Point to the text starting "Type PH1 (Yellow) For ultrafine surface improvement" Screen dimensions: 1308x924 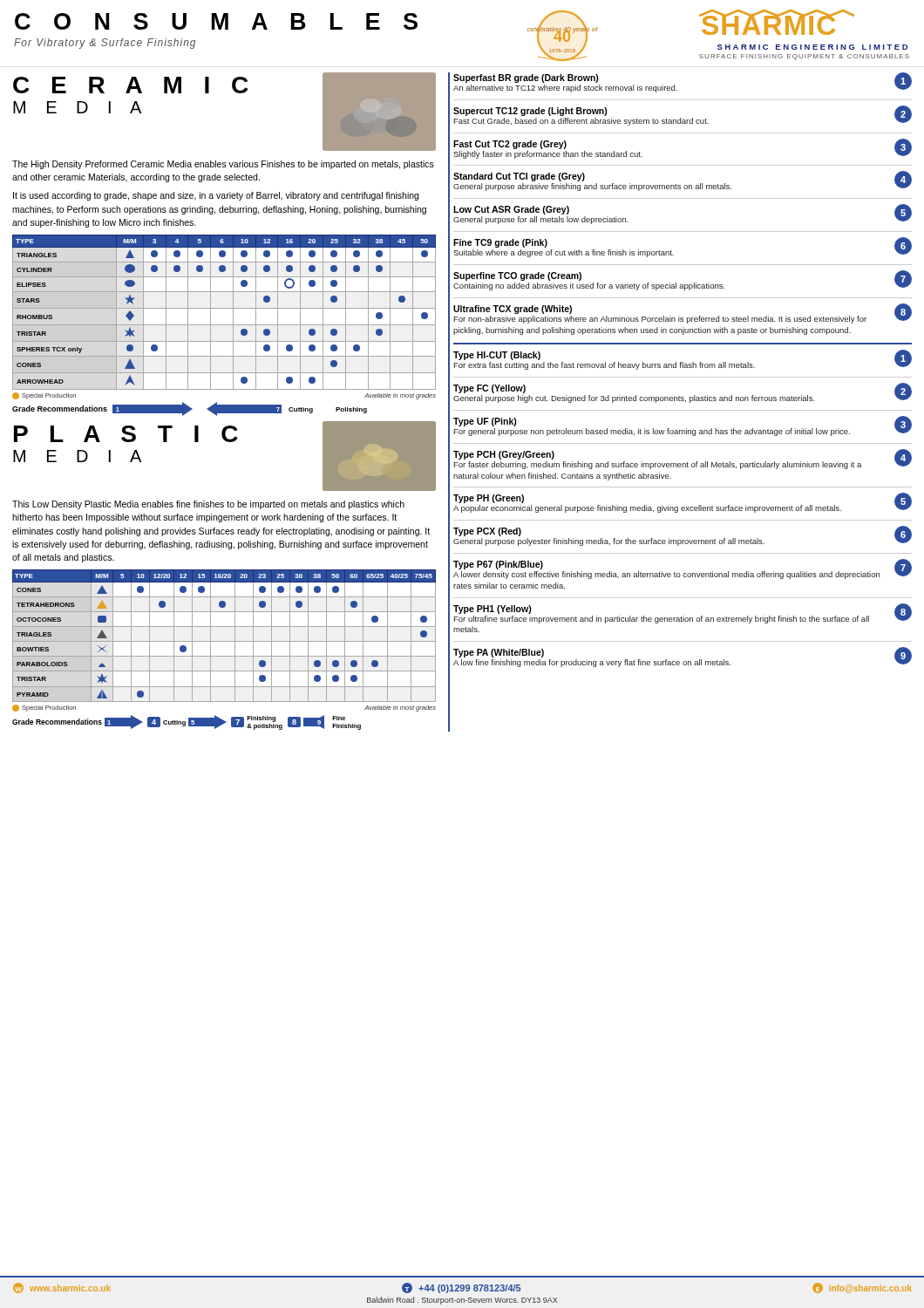point(683,620)
